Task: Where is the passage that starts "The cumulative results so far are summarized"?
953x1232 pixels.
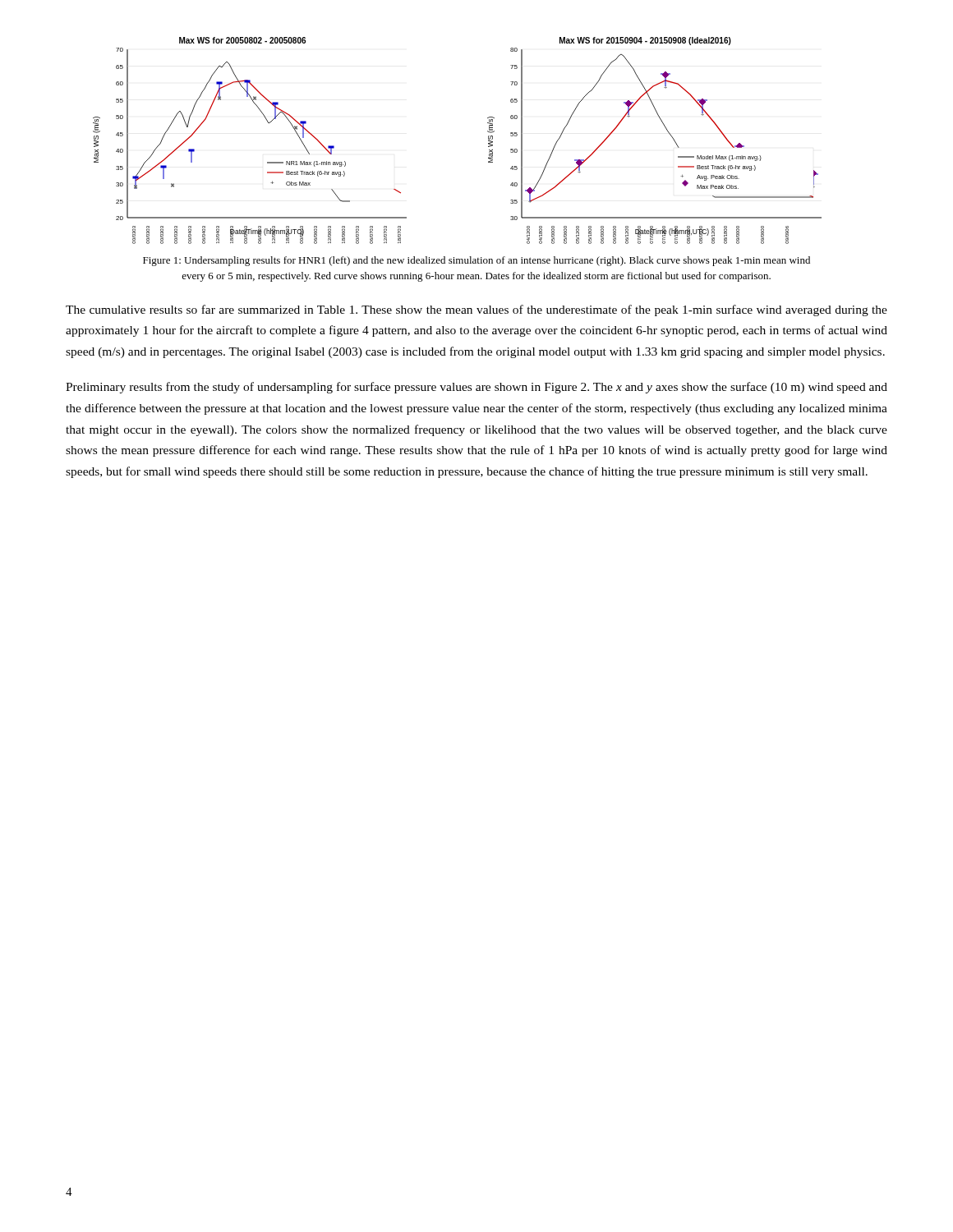Action: (476, 330)
